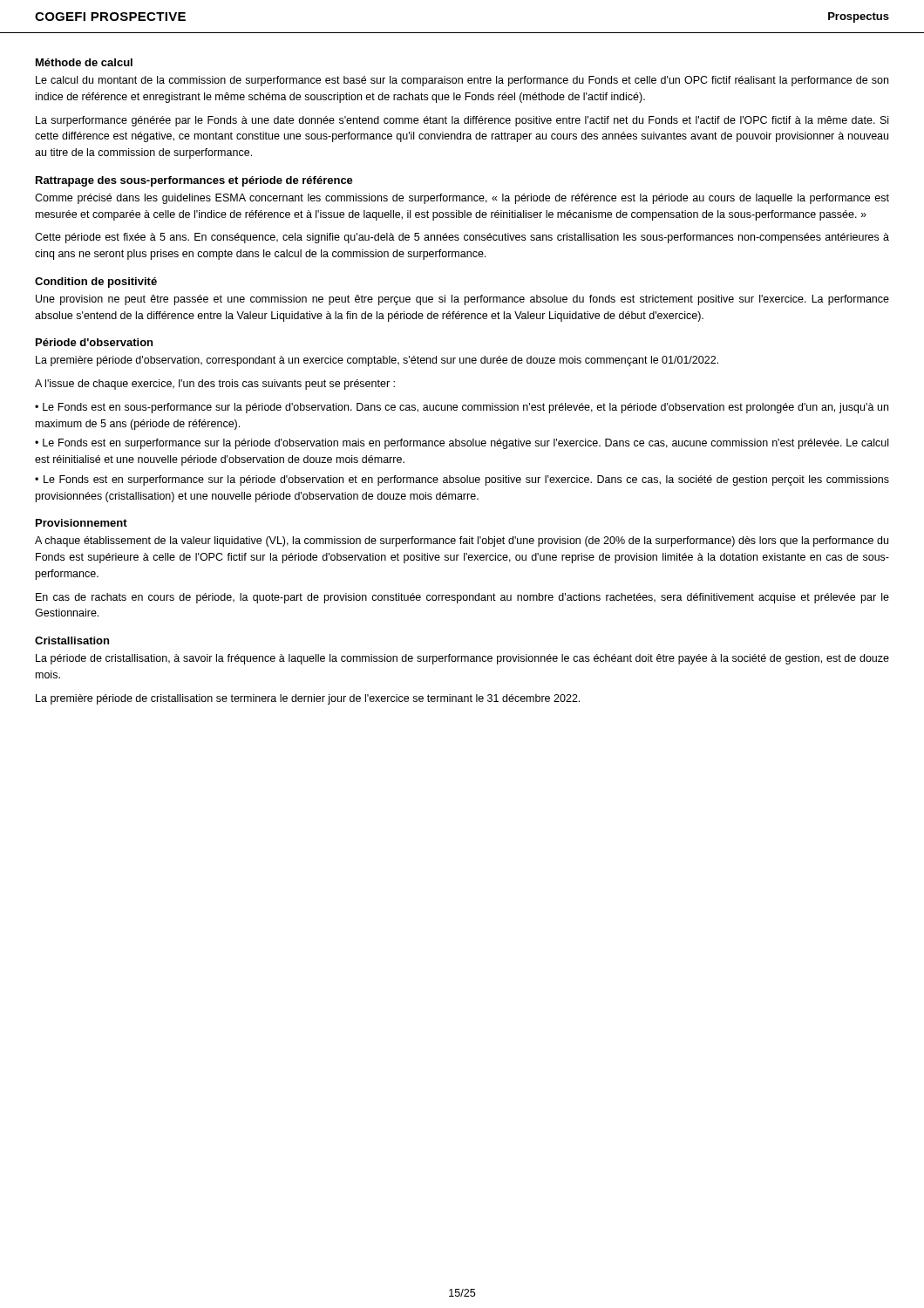
Task: Locate the block of text that opens with "Cette période est fixée à"
Action: 462,246
